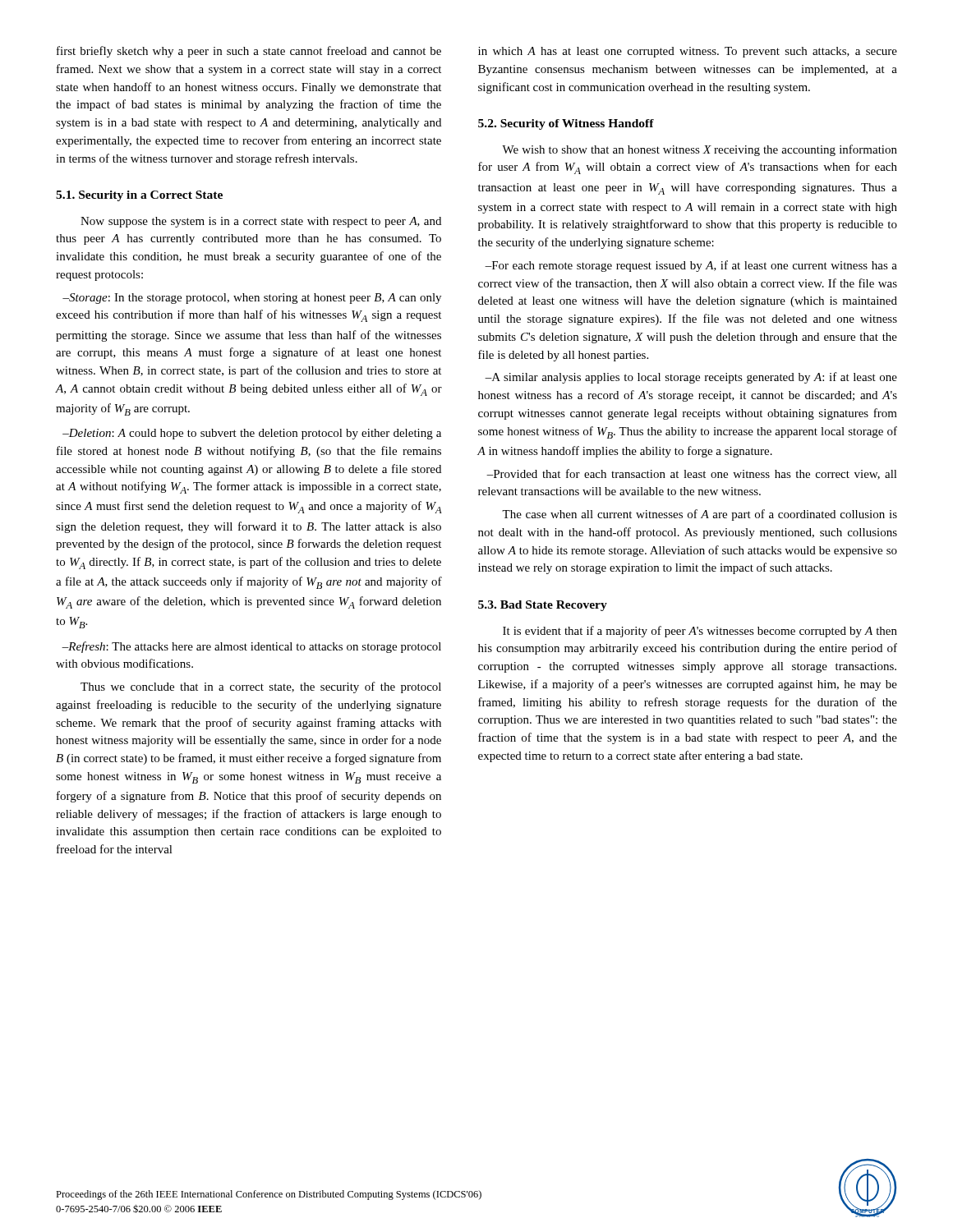Where is the passage that starts "–A similar analysis applies to"?

point(687,414)
